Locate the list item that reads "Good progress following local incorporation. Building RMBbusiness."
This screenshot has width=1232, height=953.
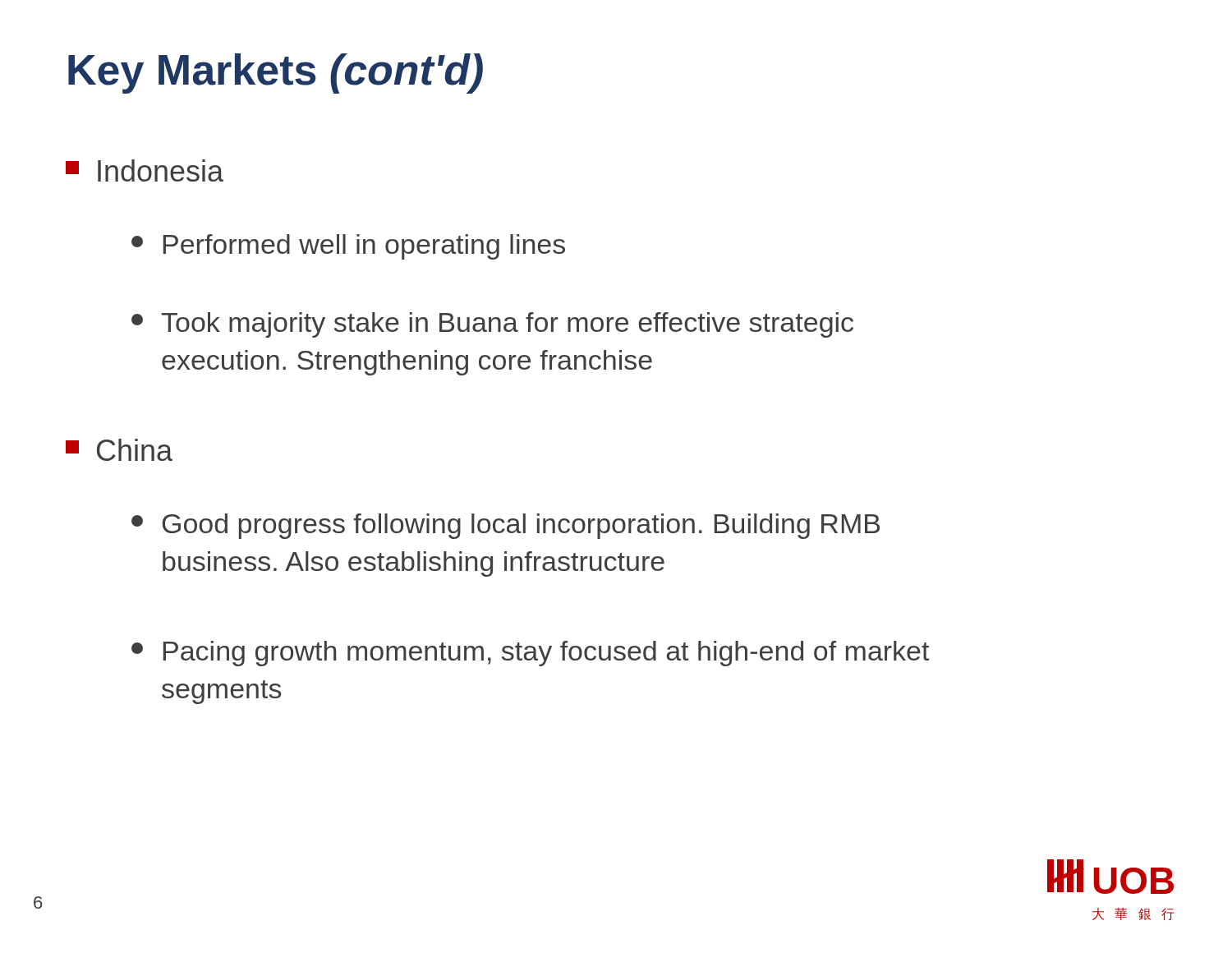[506, 543]
